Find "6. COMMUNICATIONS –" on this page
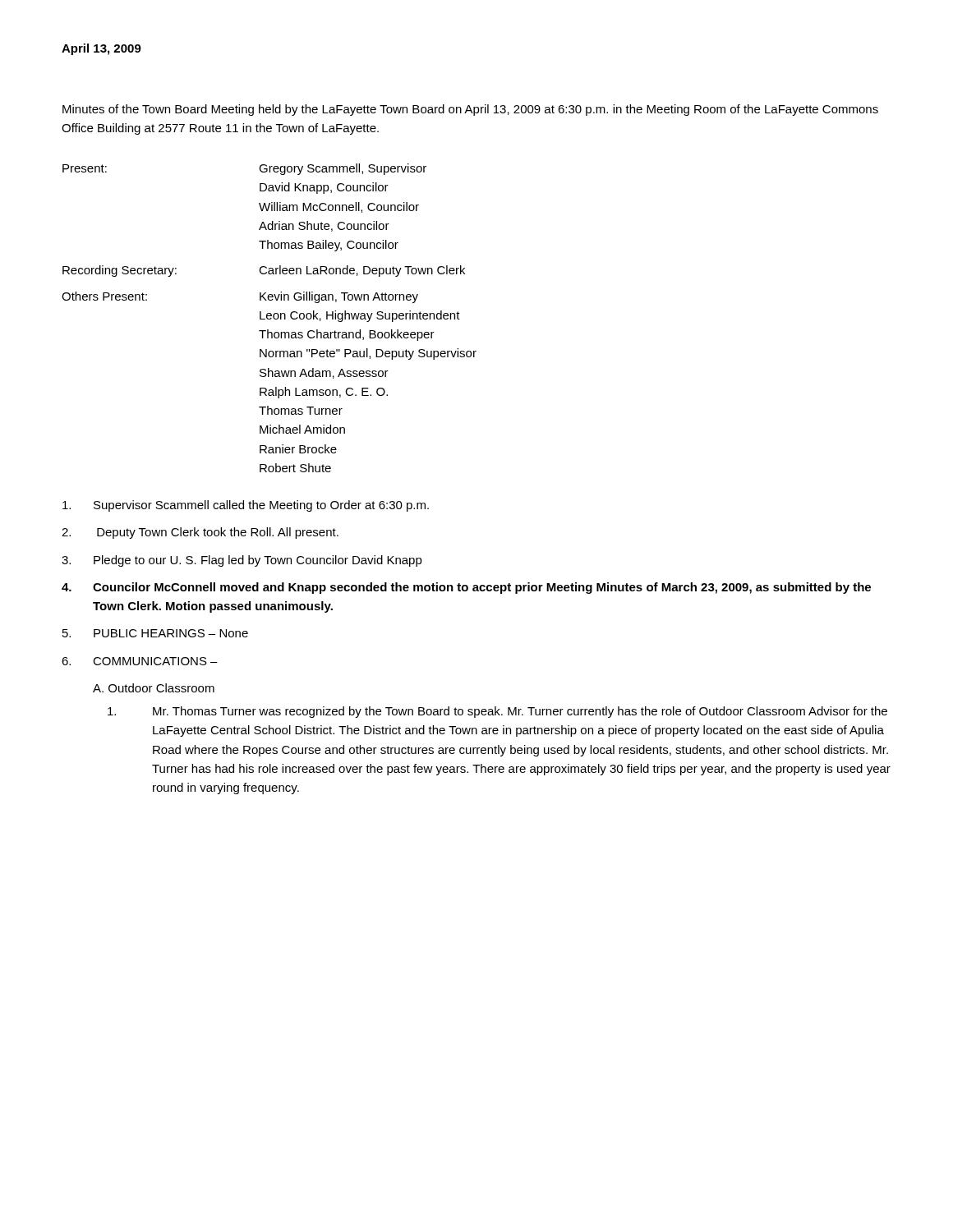The height and width of the screenshot is (1232, 953). pyautogui.click(x=140, y=661)
